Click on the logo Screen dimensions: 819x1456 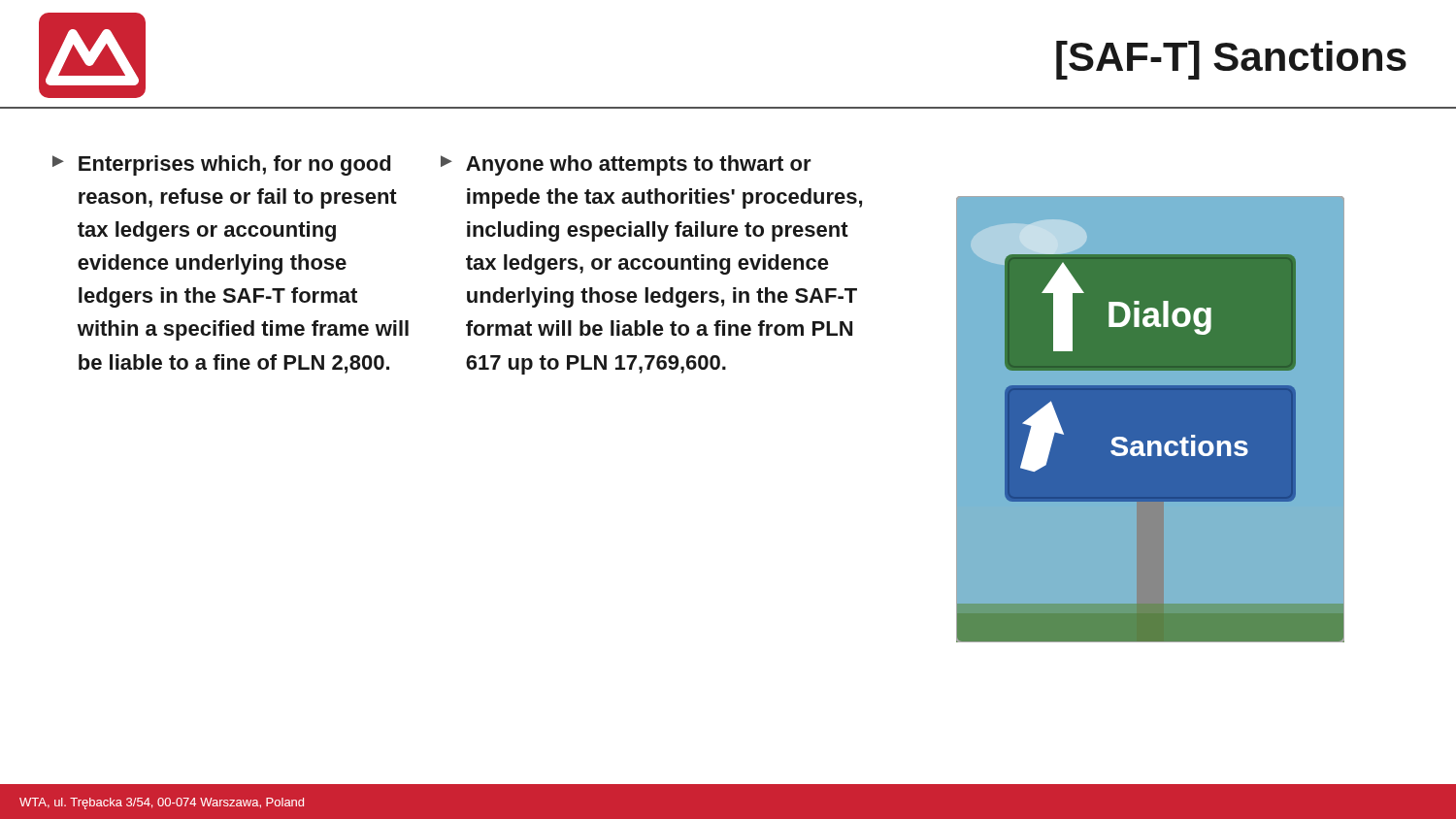tap(92, 57)
